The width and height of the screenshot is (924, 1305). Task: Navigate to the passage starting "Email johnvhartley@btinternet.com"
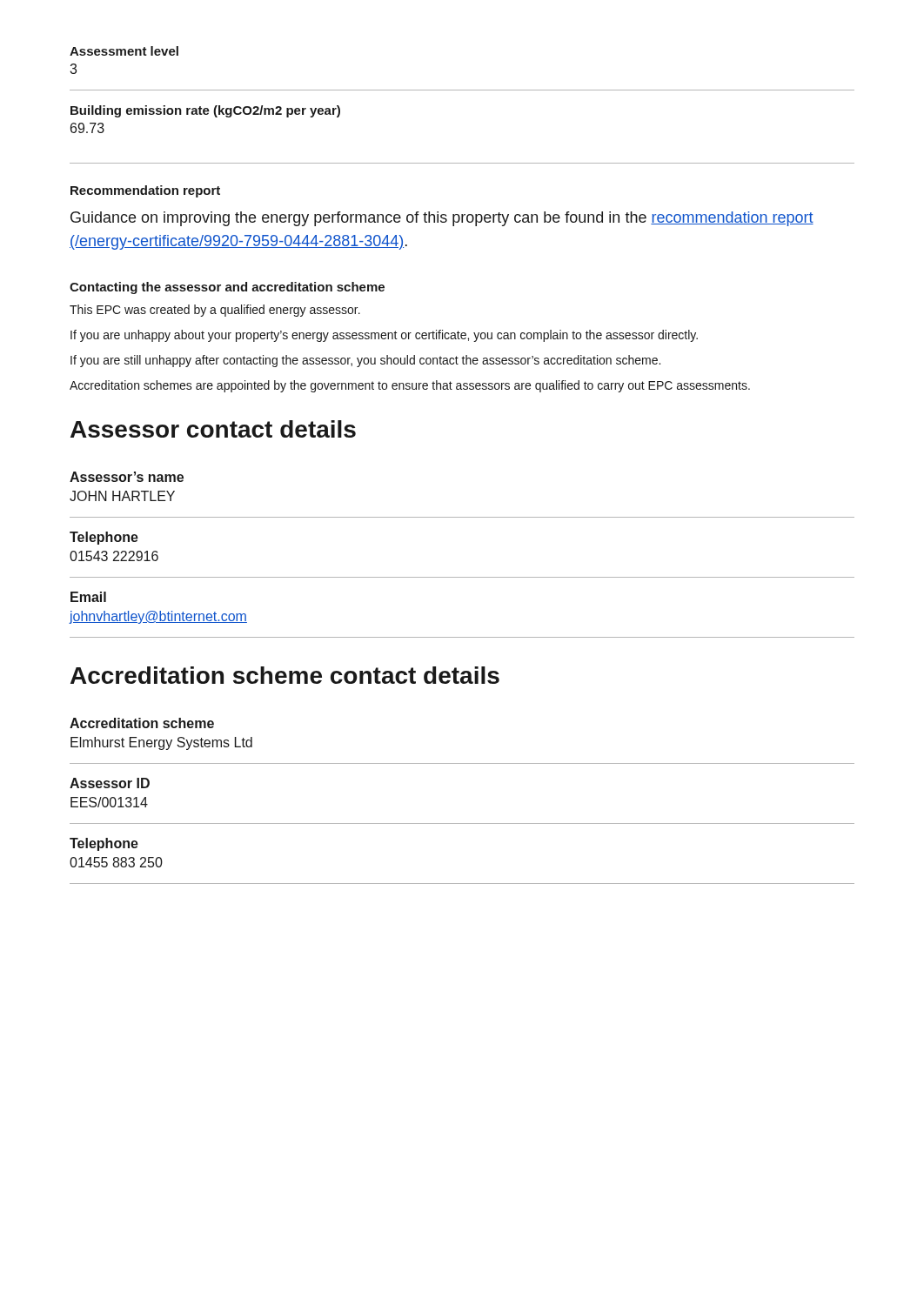88,597
